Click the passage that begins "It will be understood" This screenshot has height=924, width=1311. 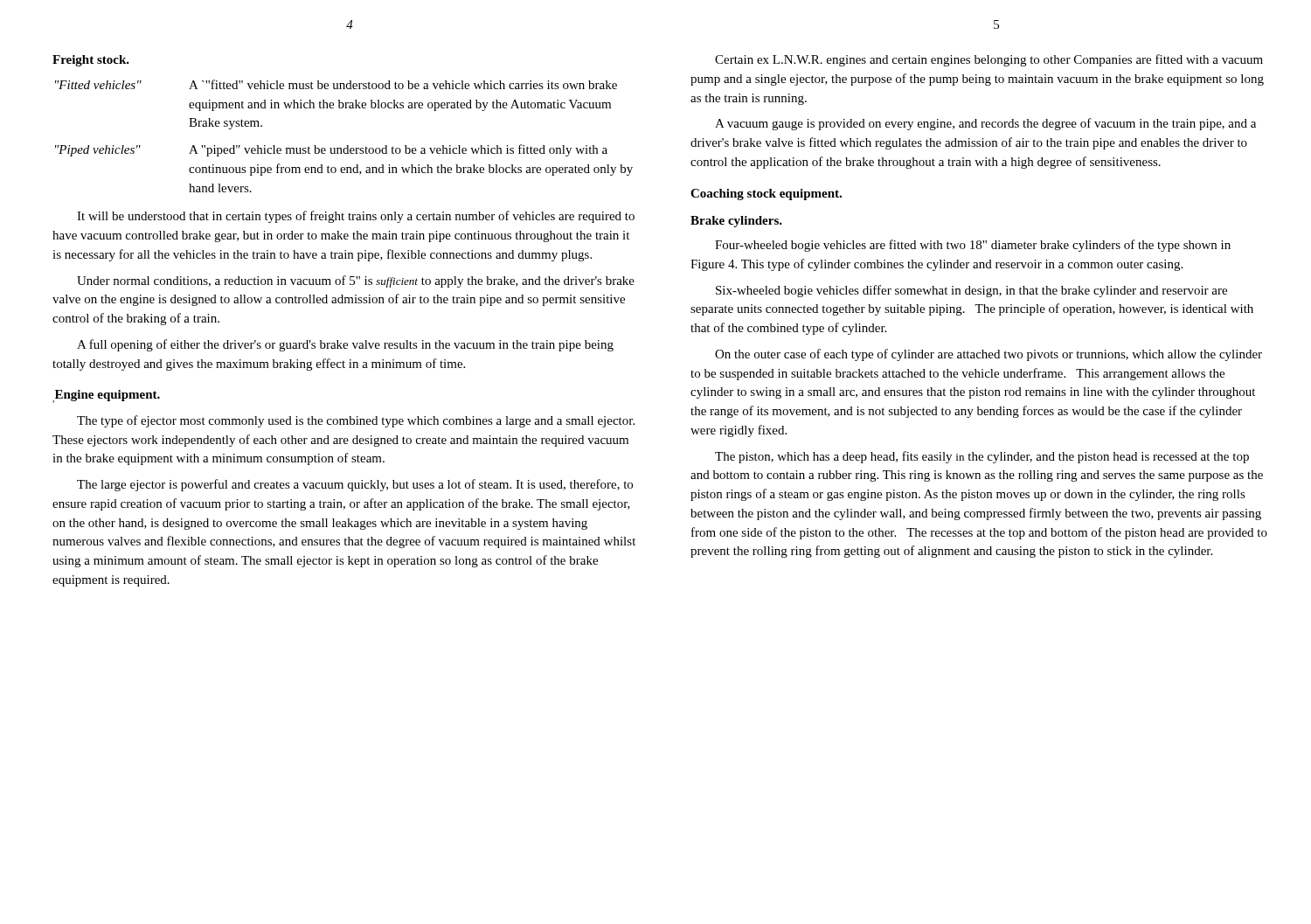(345, 236)
